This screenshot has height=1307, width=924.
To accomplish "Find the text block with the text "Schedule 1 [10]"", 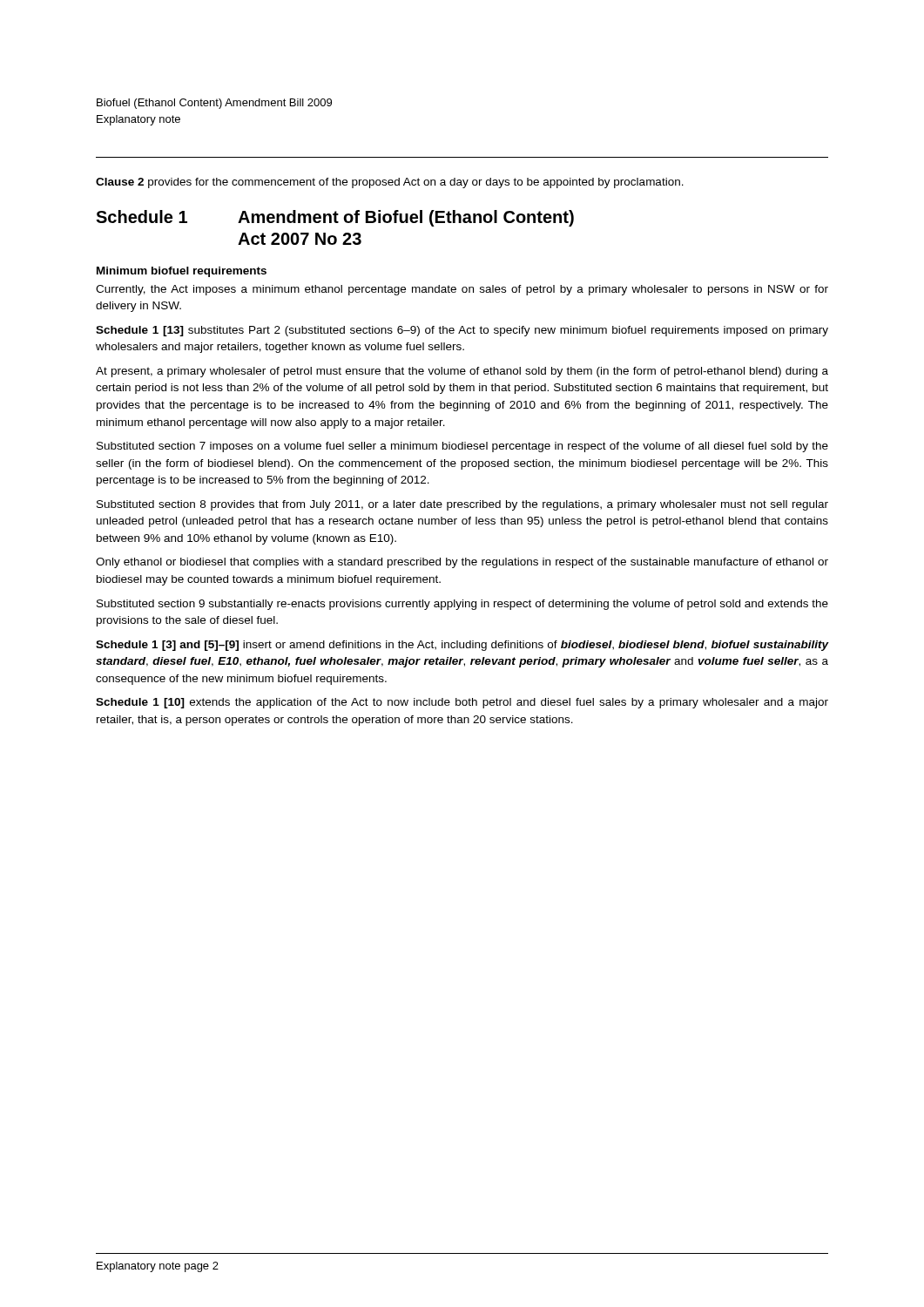I will [x=462, y=711].
